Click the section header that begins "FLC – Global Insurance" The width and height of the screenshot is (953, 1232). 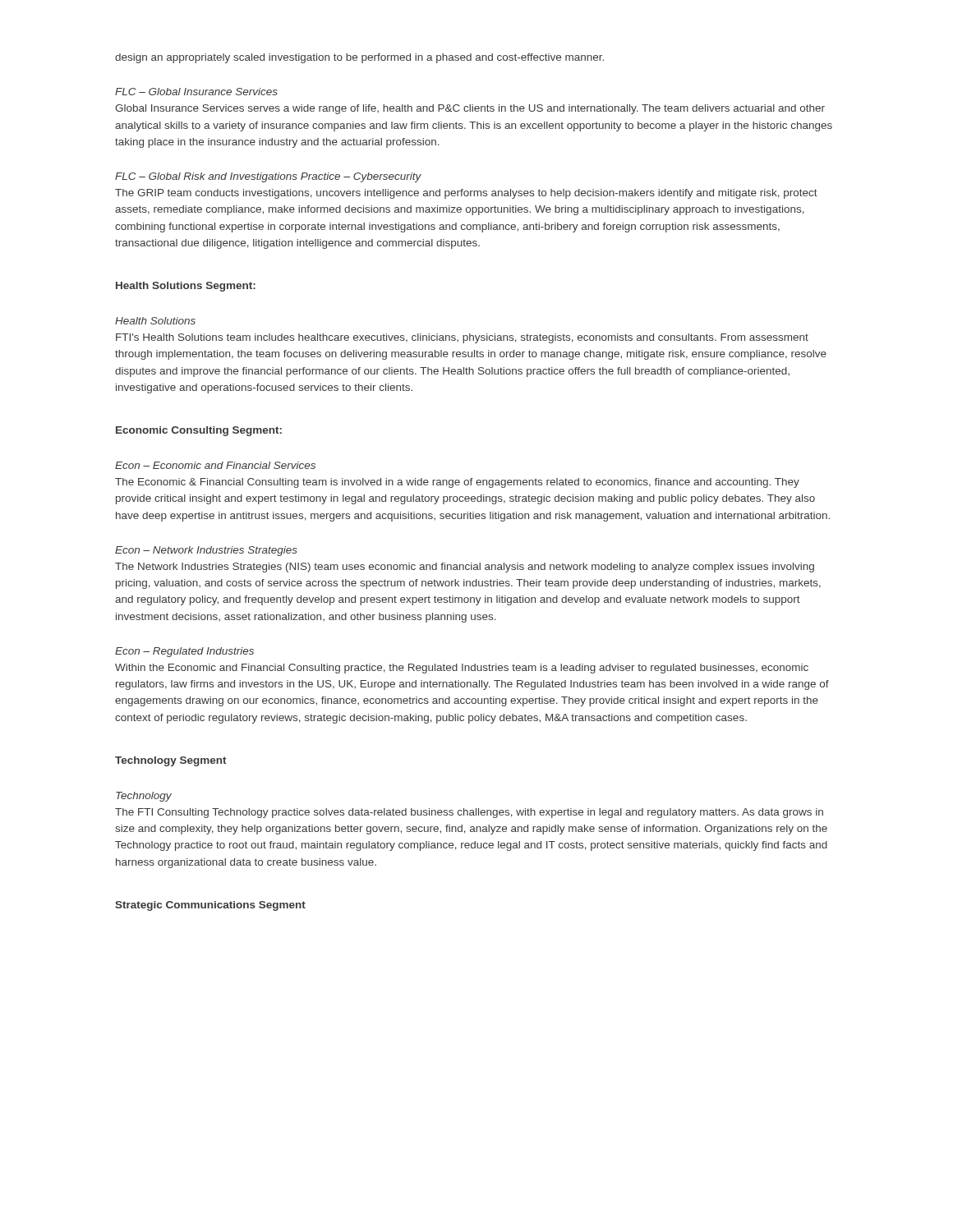(x=196, y=92)
